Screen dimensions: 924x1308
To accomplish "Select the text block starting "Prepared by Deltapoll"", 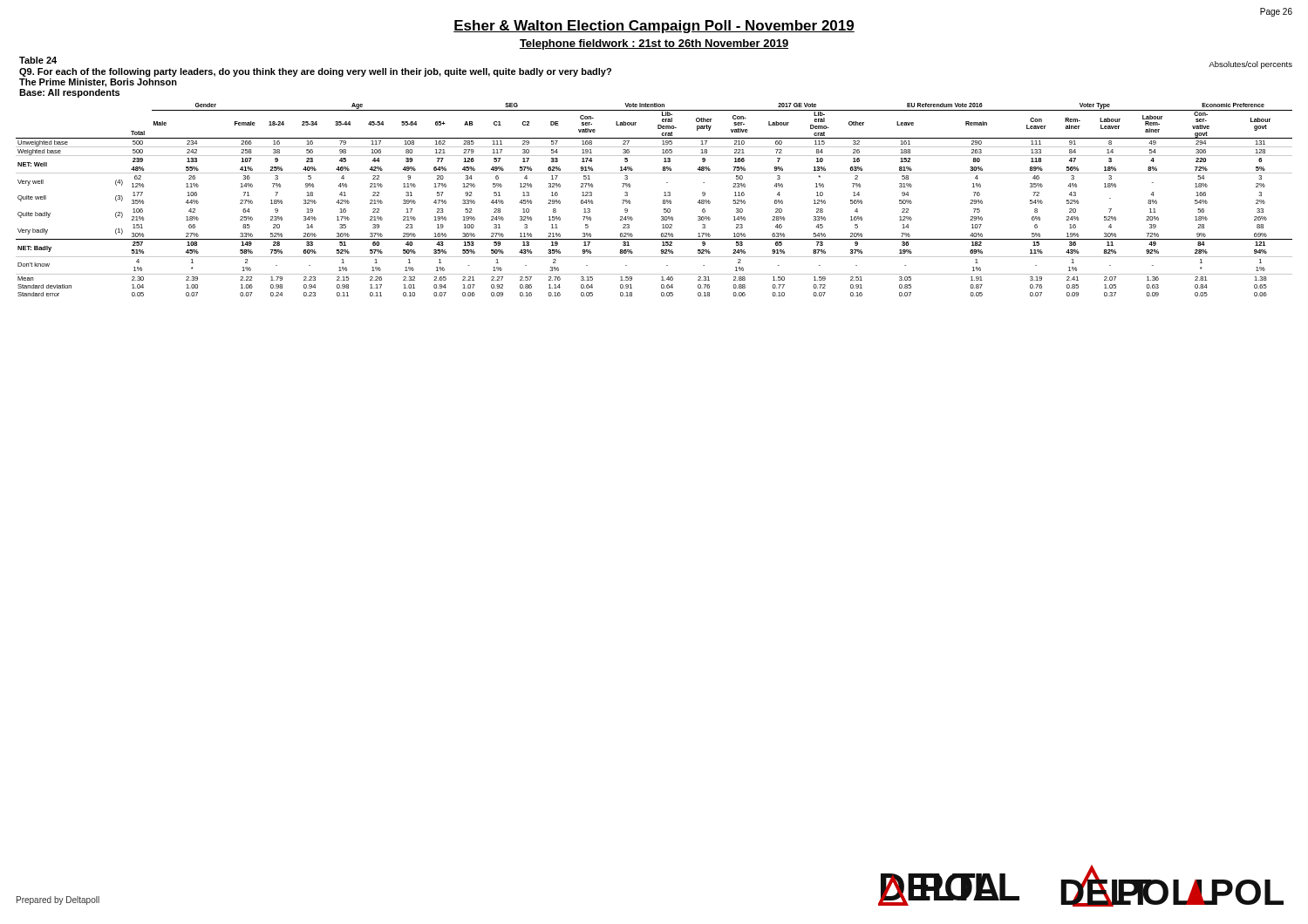I will (x=58, y=900).
